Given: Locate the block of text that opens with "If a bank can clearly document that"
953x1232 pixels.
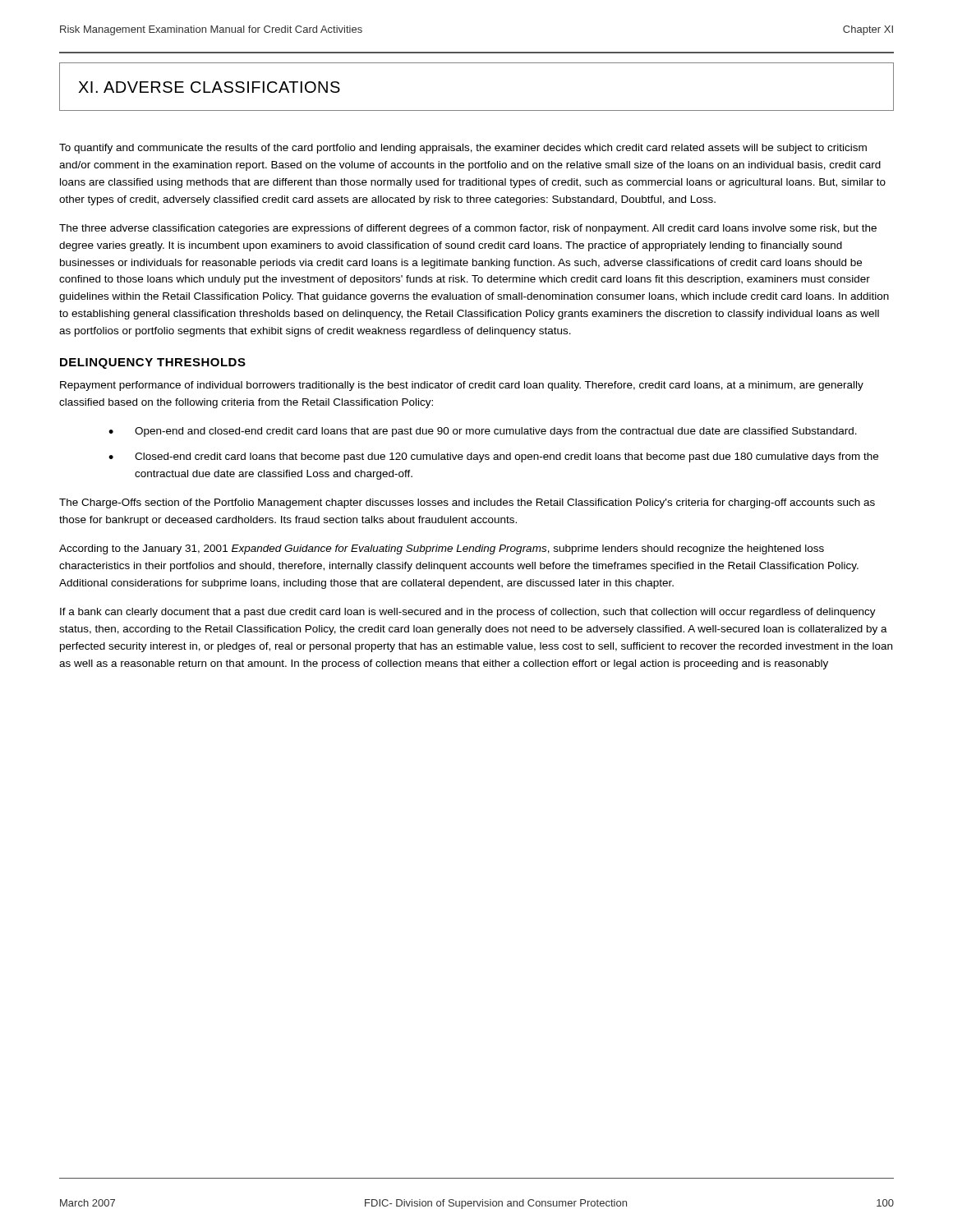Looking at the screenshot, I should point(476,637).
